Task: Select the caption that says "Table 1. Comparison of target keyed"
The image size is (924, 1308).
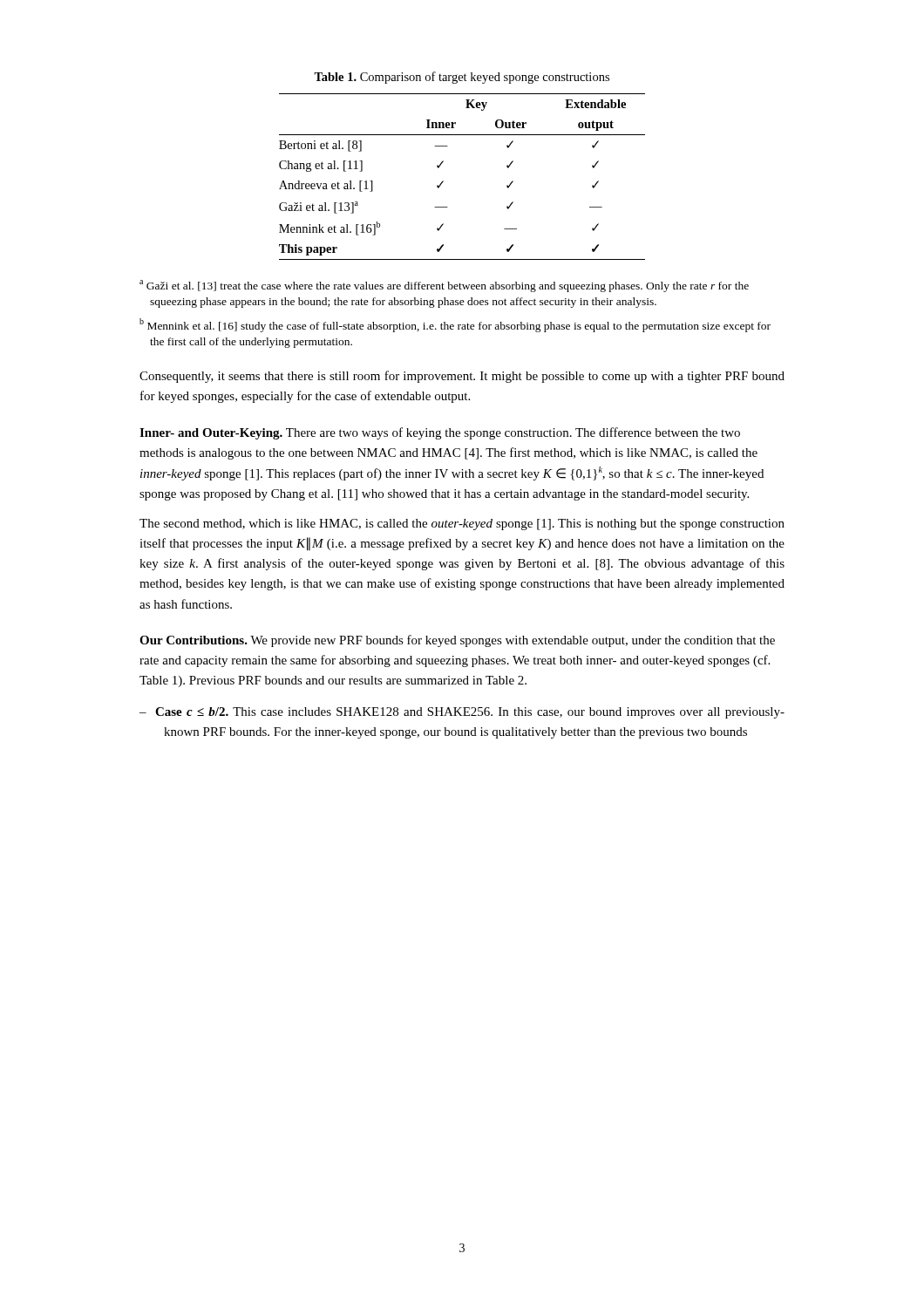Action: coord(462,77)
